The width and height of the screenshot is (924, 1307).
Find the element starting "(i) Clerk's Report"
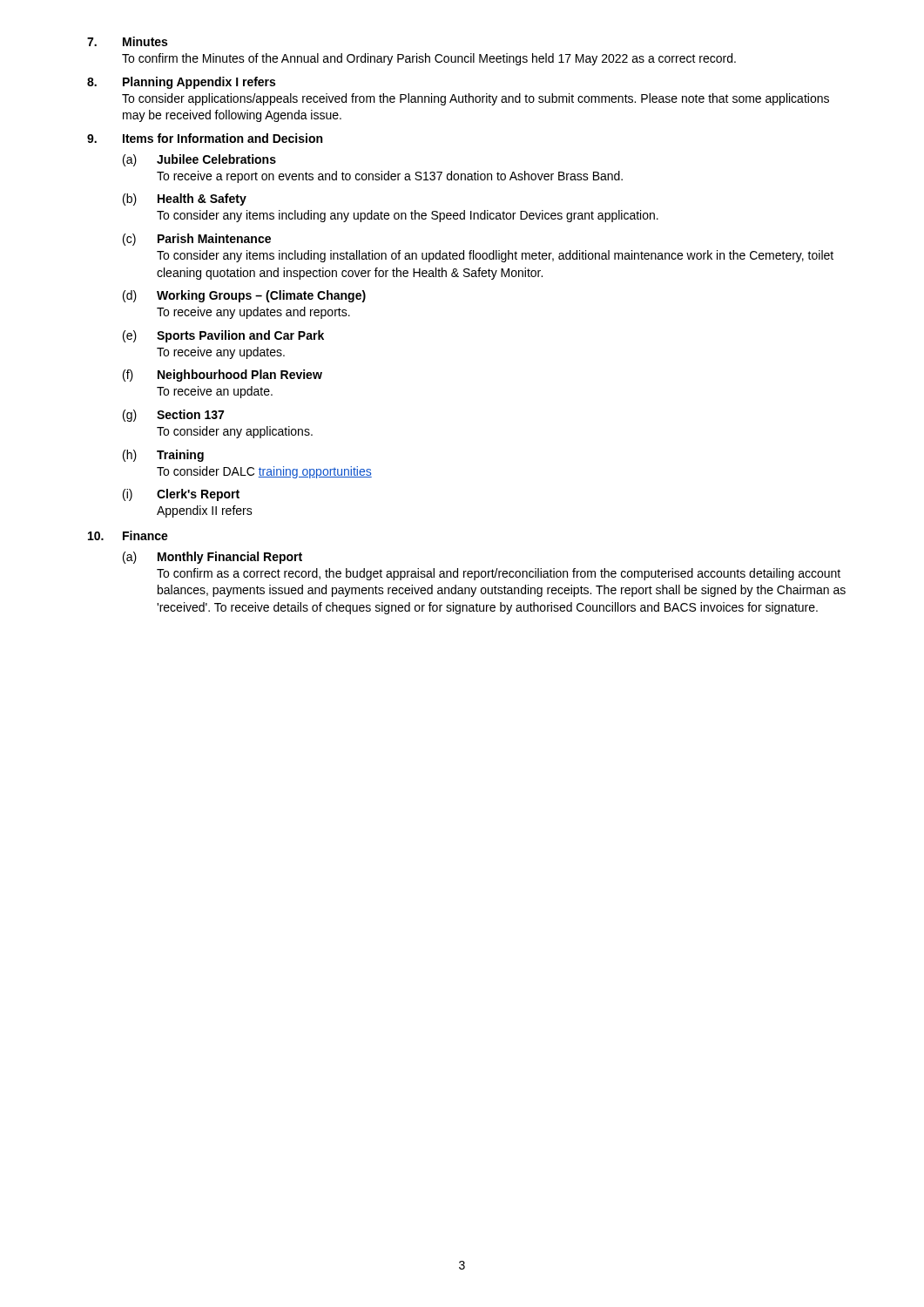(181, 495)
